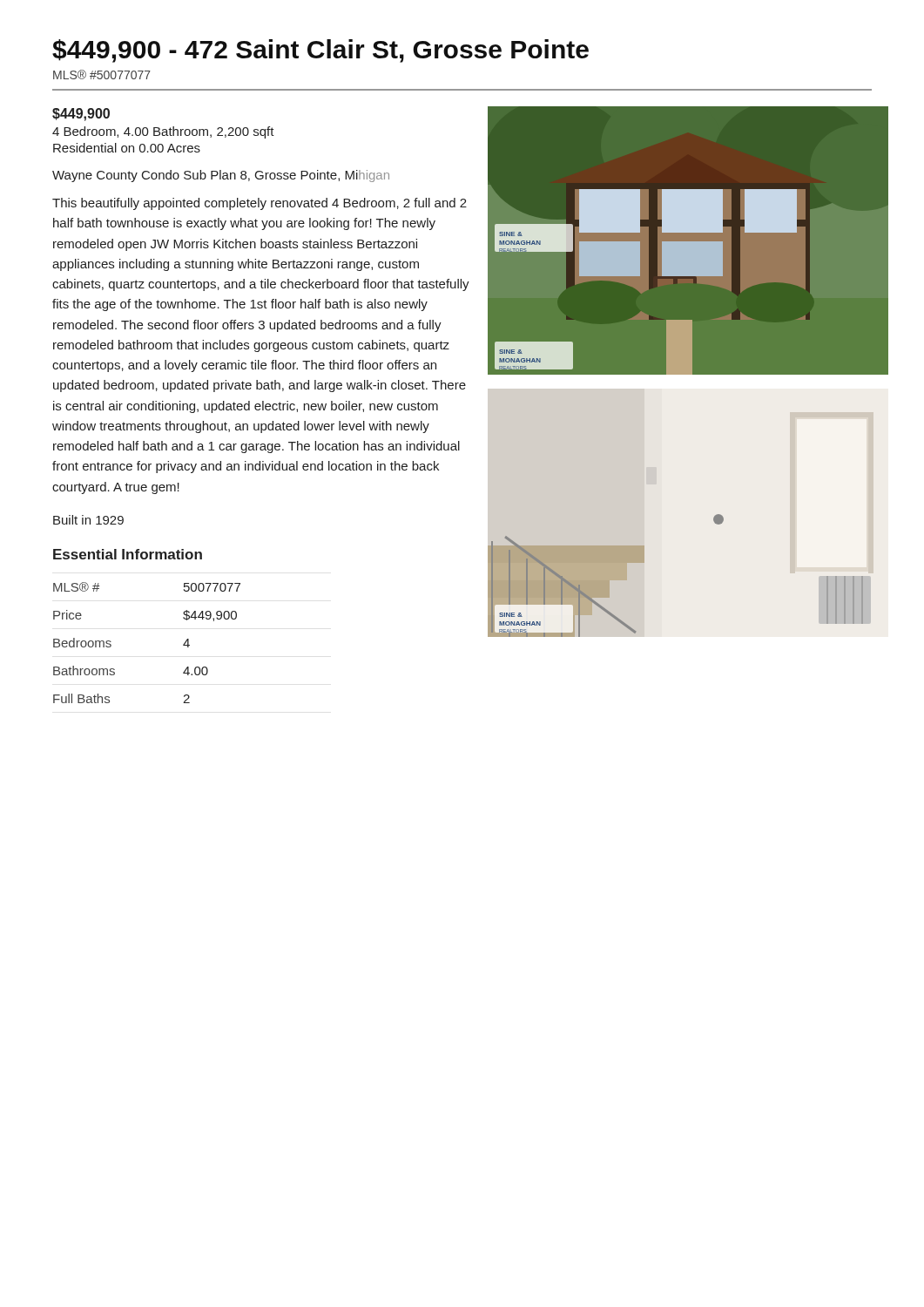Locate the table with the text "Full Baths"
This screenshot has height=1307, width=924.
click(261, 642)
